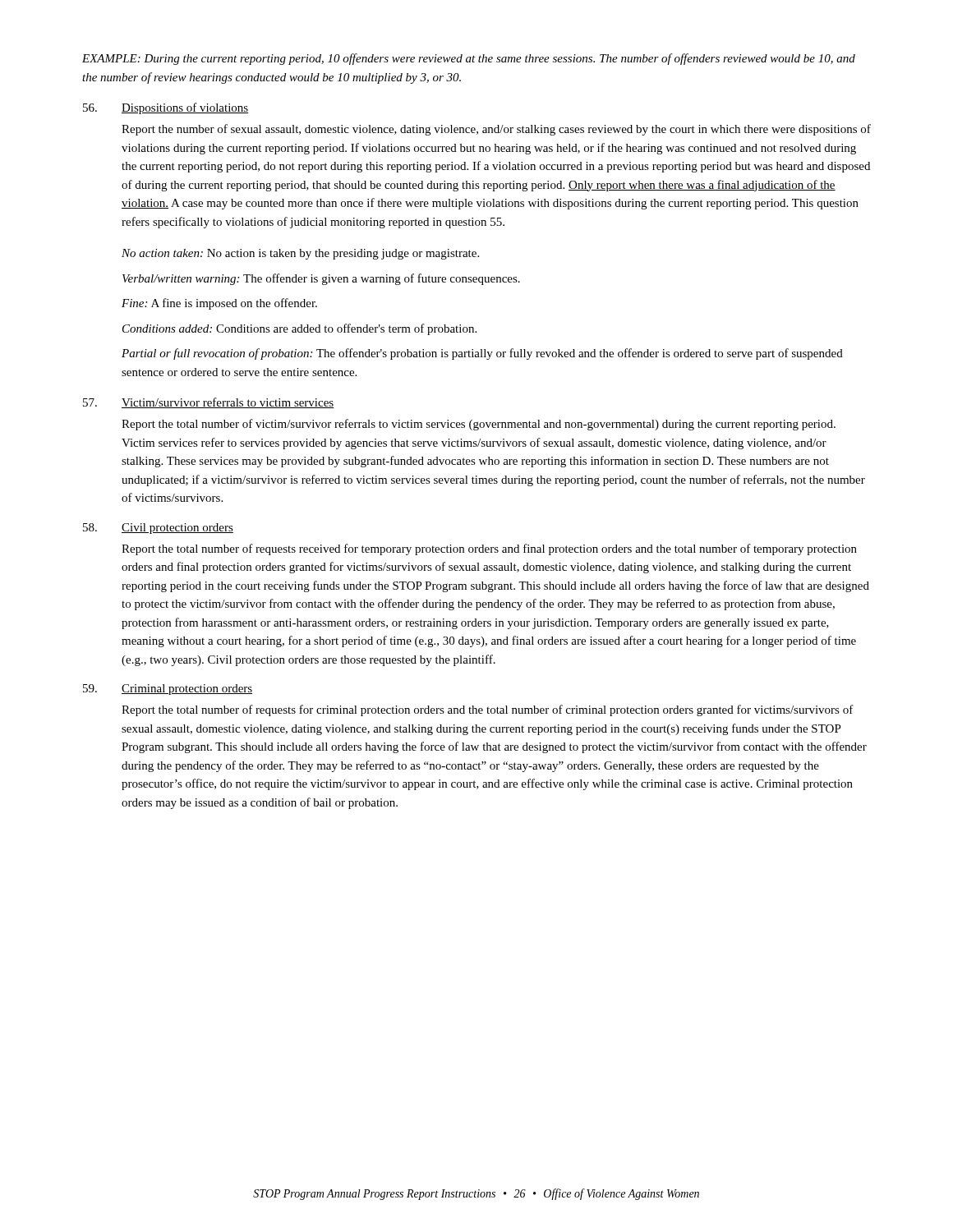This screenshot has width=953, height=1232.
Task: Navigate to the block starting "Verbal/written warning: The offender is given a warning"
Action: click(321, 278)
